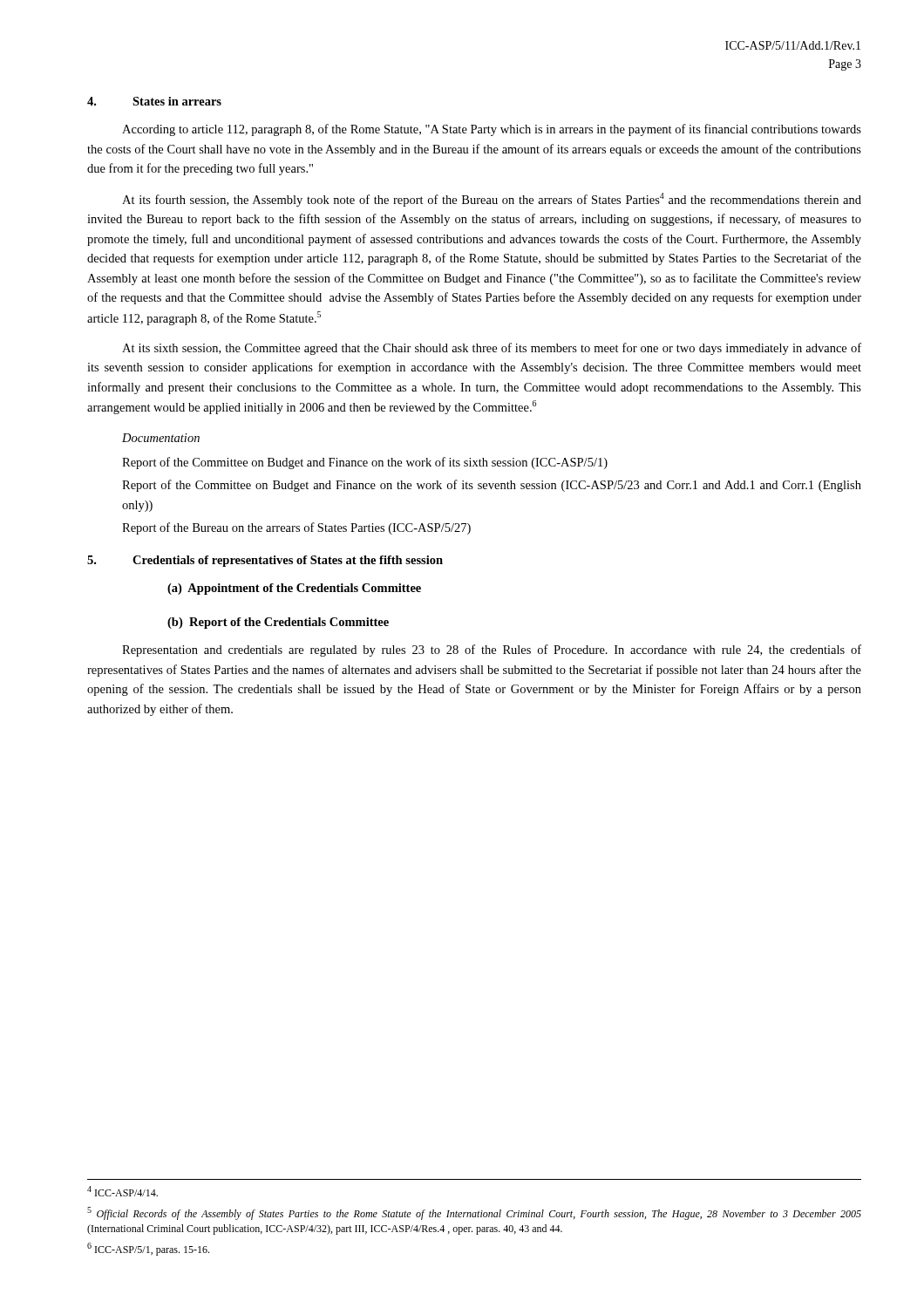This screenshot has height=1308, width=924.
Task: Select the section header that says "(b) Report of the Credentials Committee"
Action: tap(278, 622)
